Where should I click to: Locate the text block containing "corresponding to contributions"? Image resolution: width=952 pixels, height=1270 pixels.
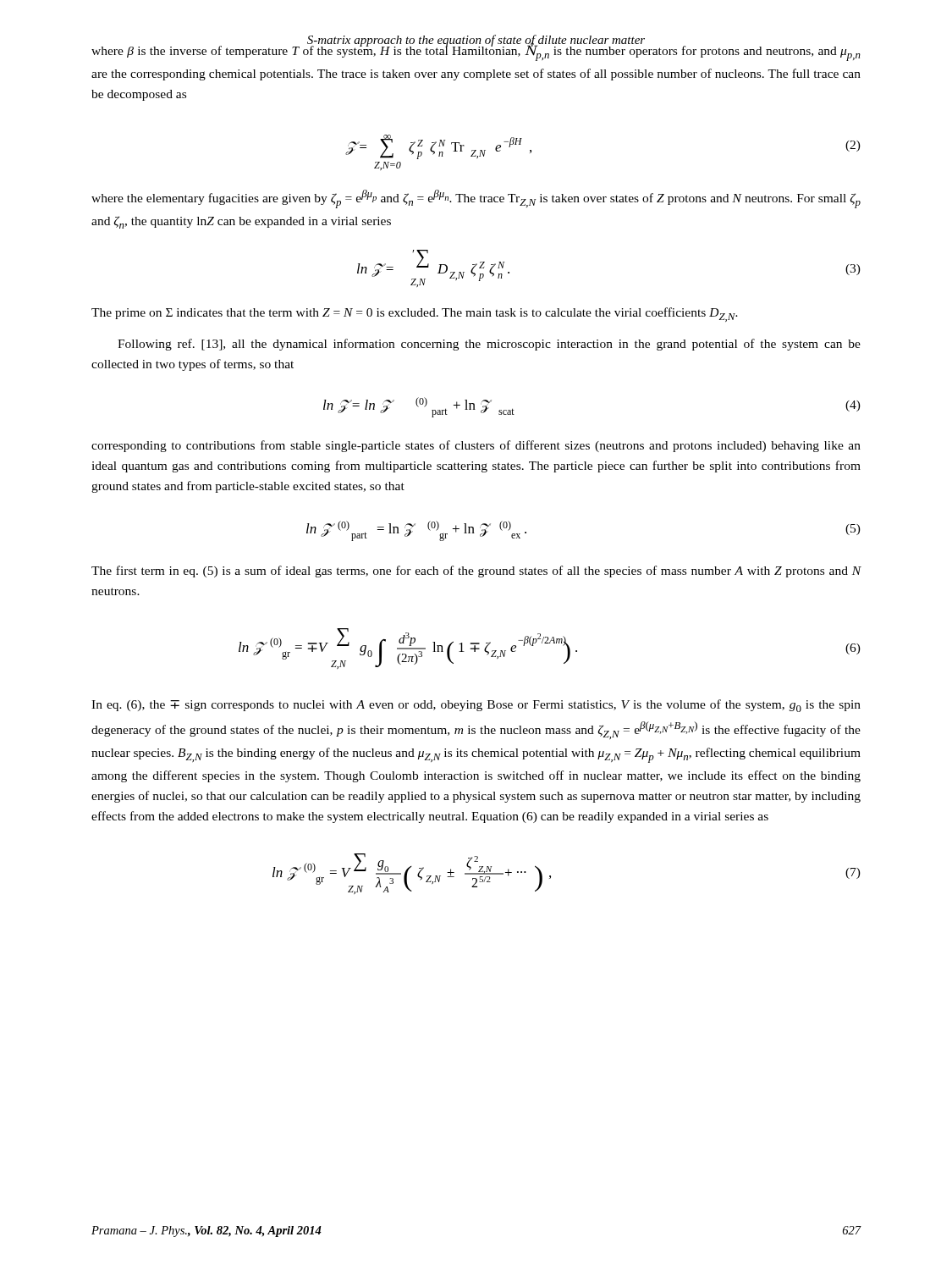point(476,465)
